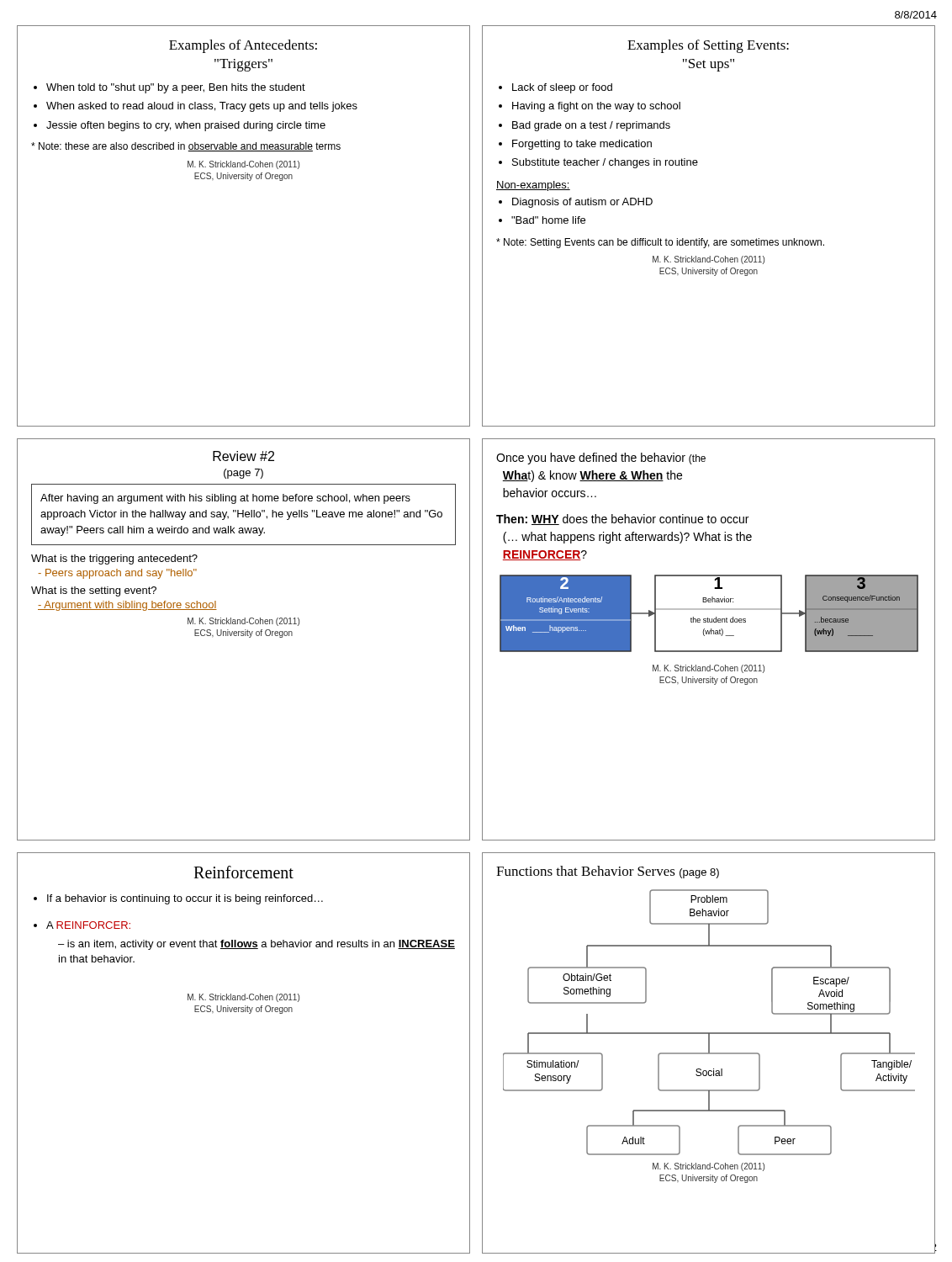Select the text starting "Peers approach and say "hello""

tap(117, 572)
